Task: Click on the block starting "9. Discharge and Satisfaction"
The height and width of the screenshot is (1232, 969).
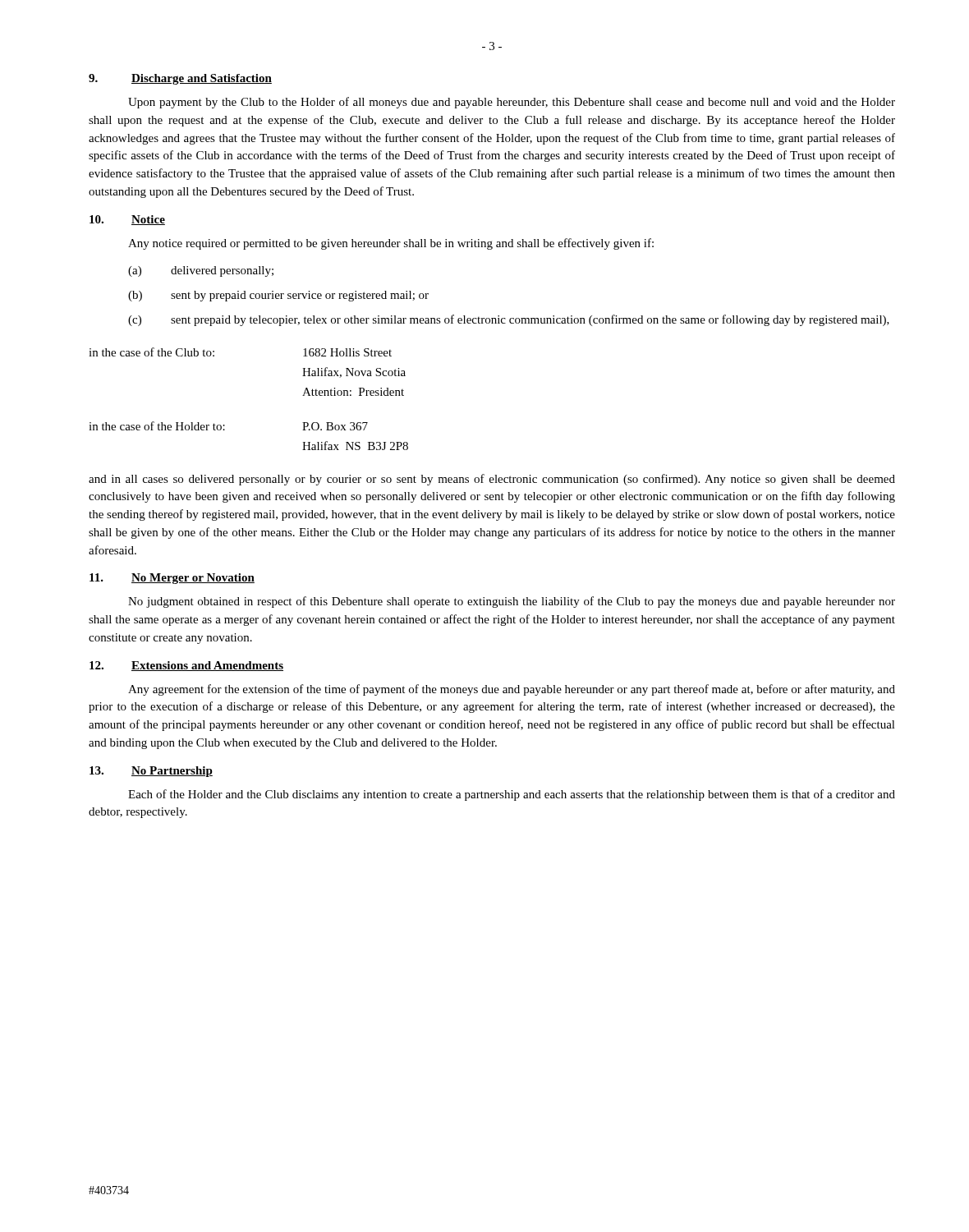Action: [180, 78]
